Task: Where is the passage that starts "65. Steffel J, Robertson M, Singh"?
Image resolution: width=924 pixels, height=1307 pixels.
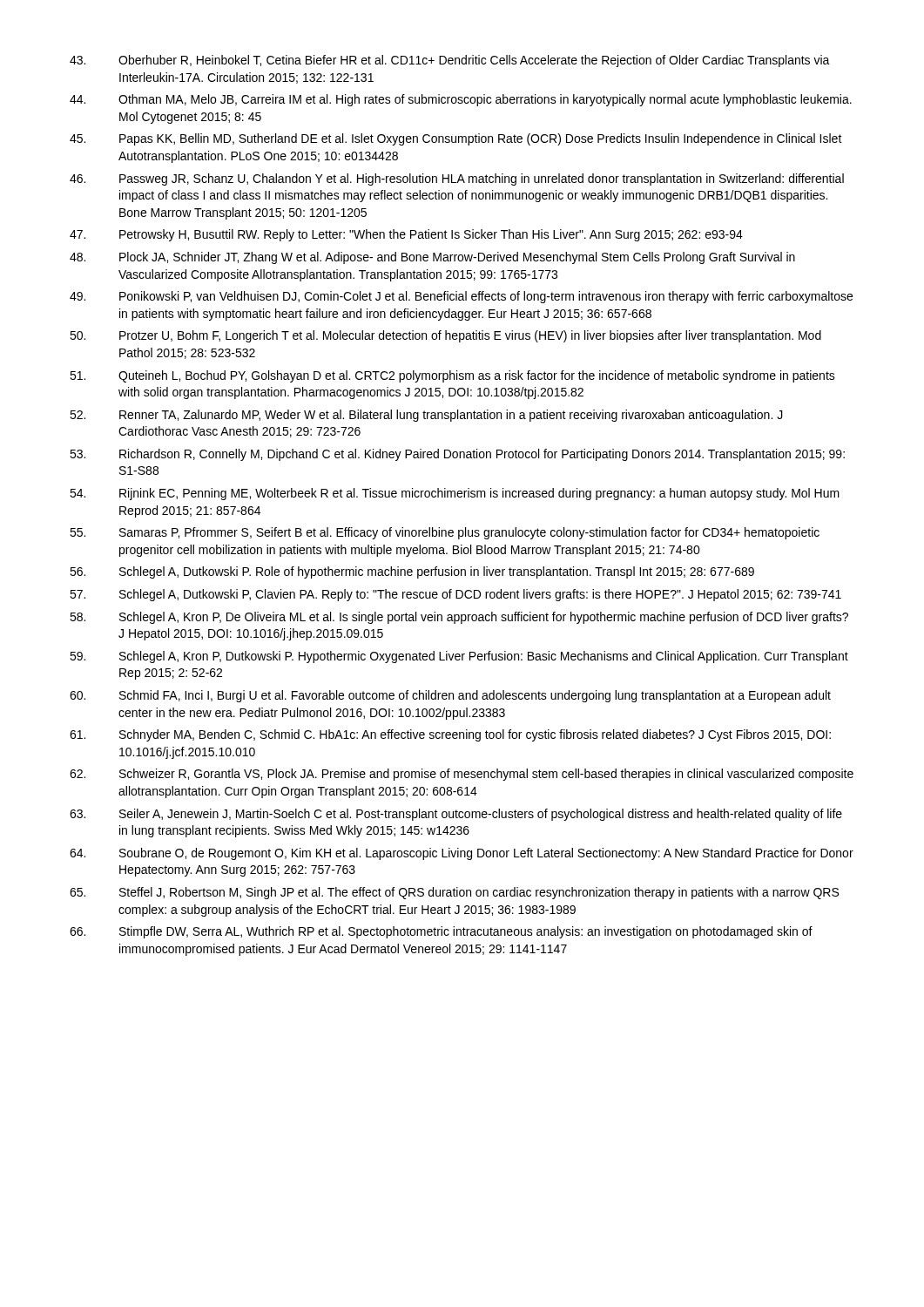Action: 462,901
